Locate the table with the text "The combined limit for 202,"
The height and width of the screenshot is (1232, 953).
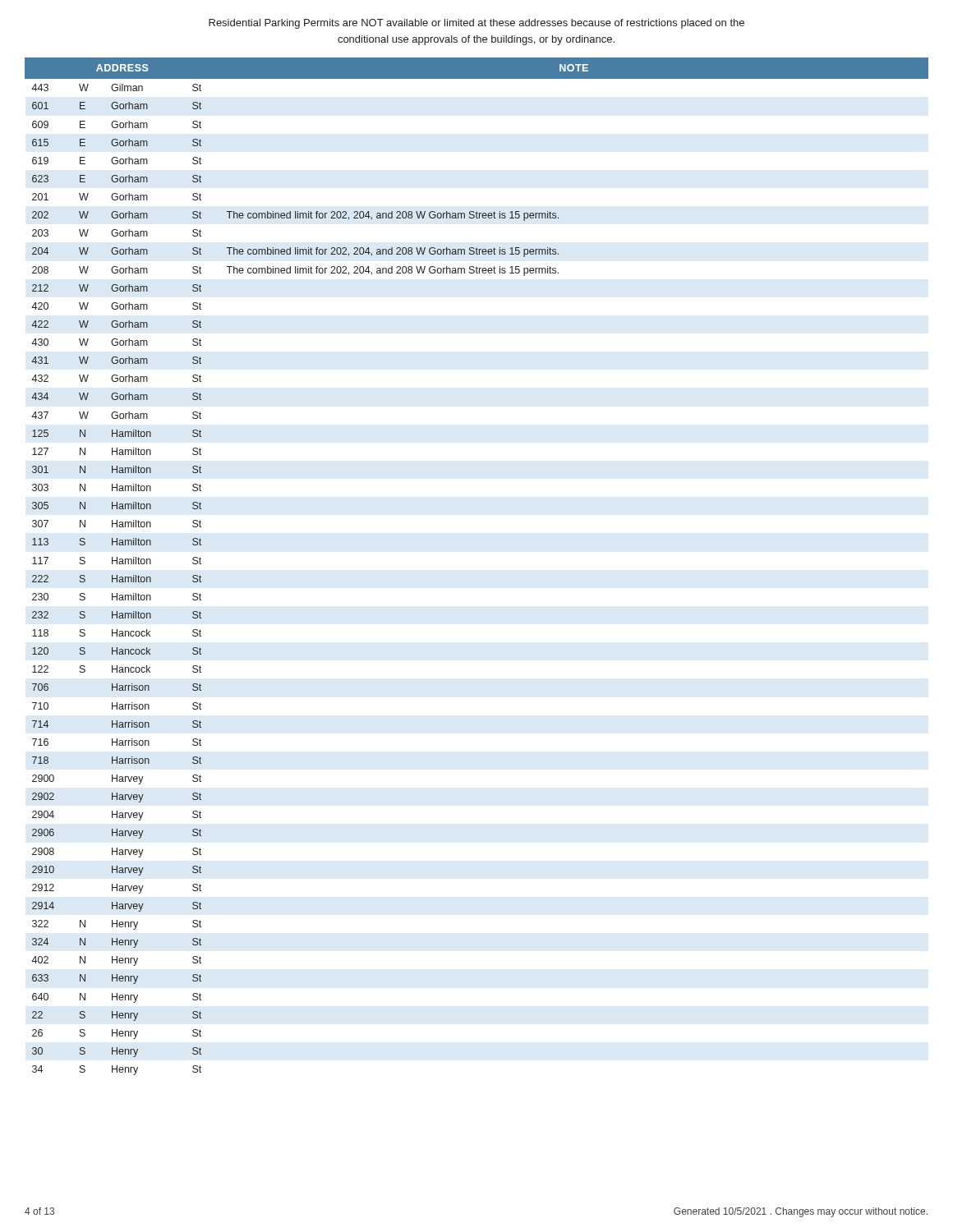click(x=476, y=568)
